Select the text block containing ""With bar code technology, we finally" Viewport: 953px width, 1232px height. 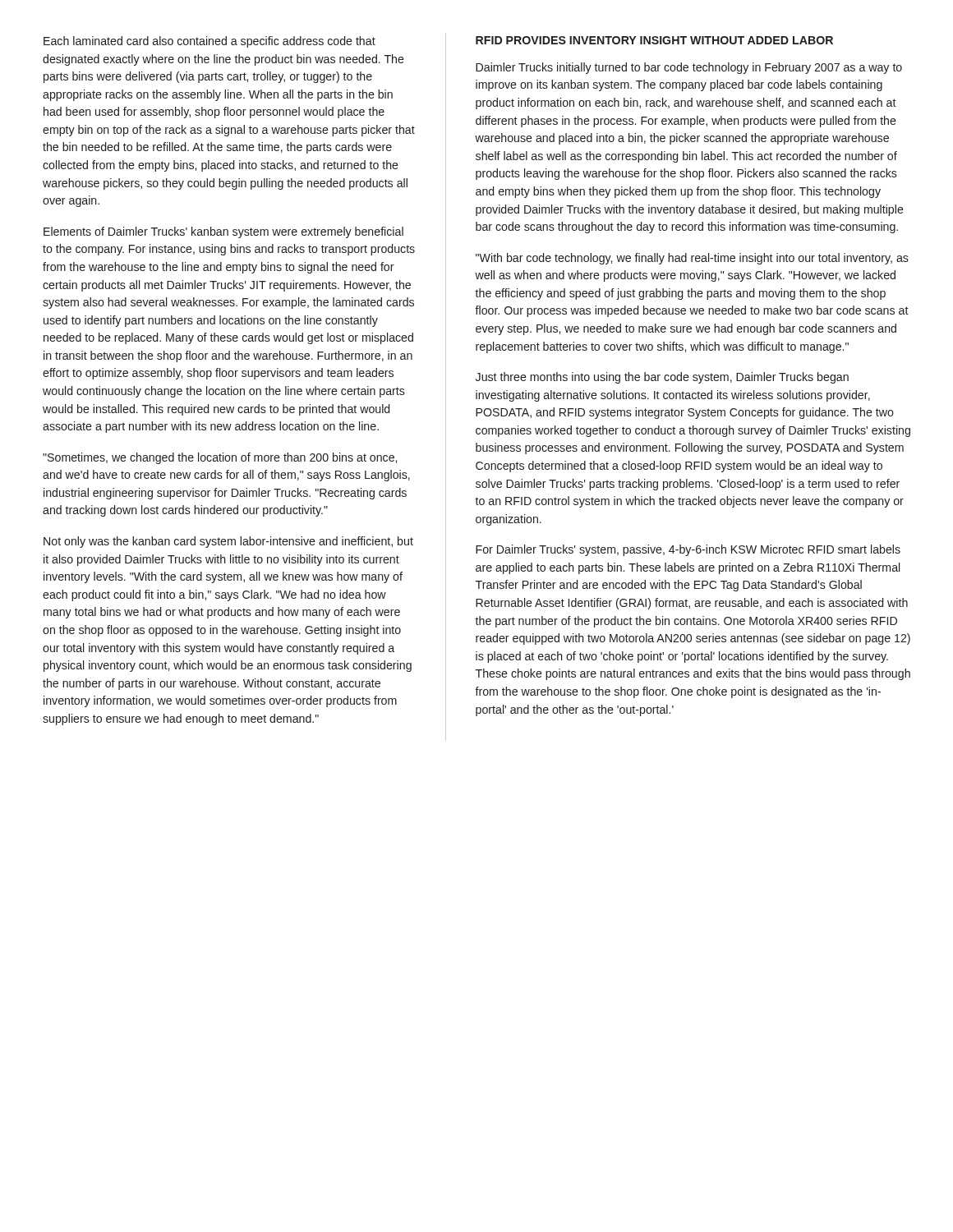(692, 302)
